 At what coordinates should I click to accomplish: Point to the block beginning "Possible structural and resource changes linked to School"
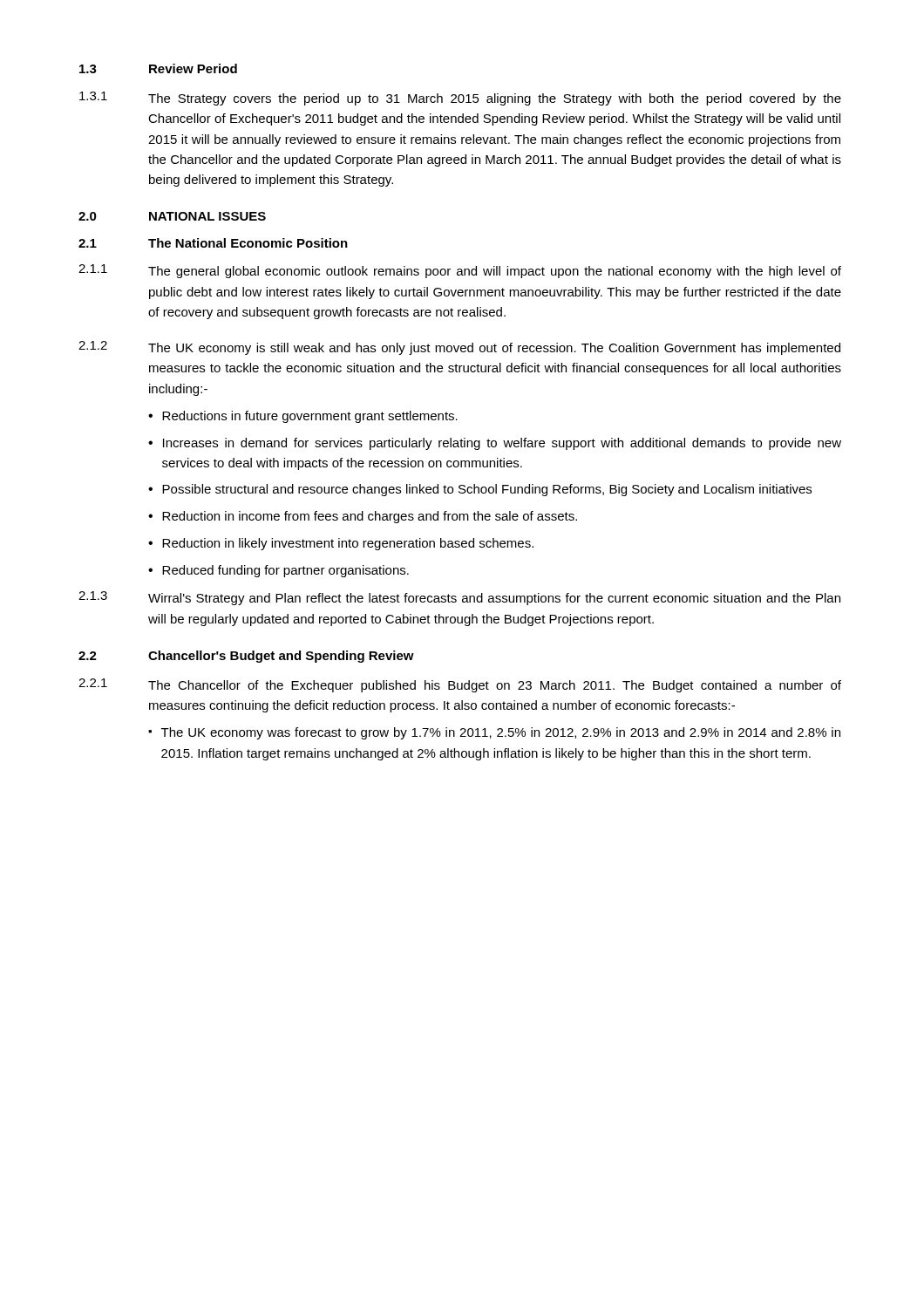495,489
